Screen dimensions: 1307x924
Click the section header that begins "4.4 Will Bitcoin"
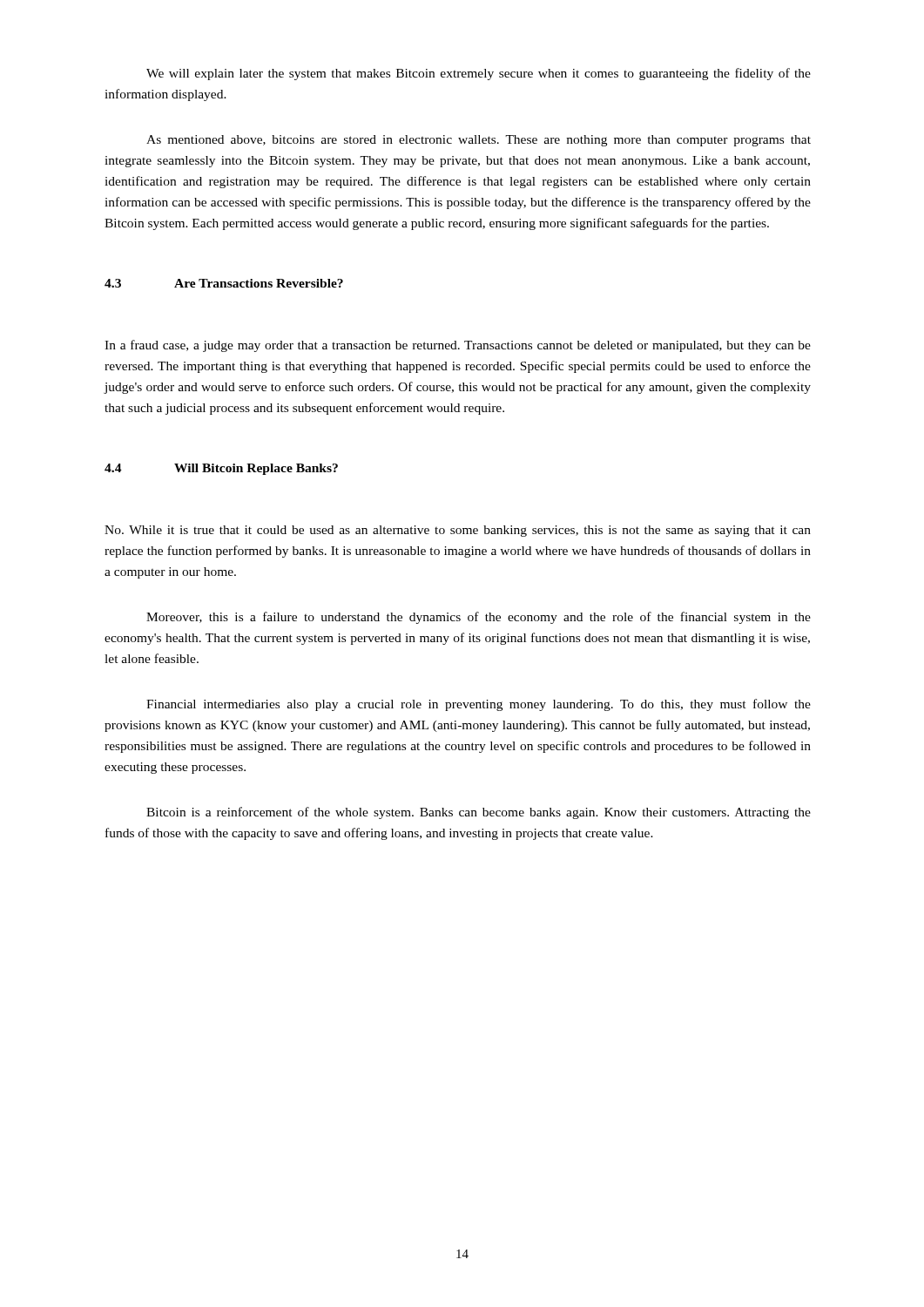[x=222, y=468]
